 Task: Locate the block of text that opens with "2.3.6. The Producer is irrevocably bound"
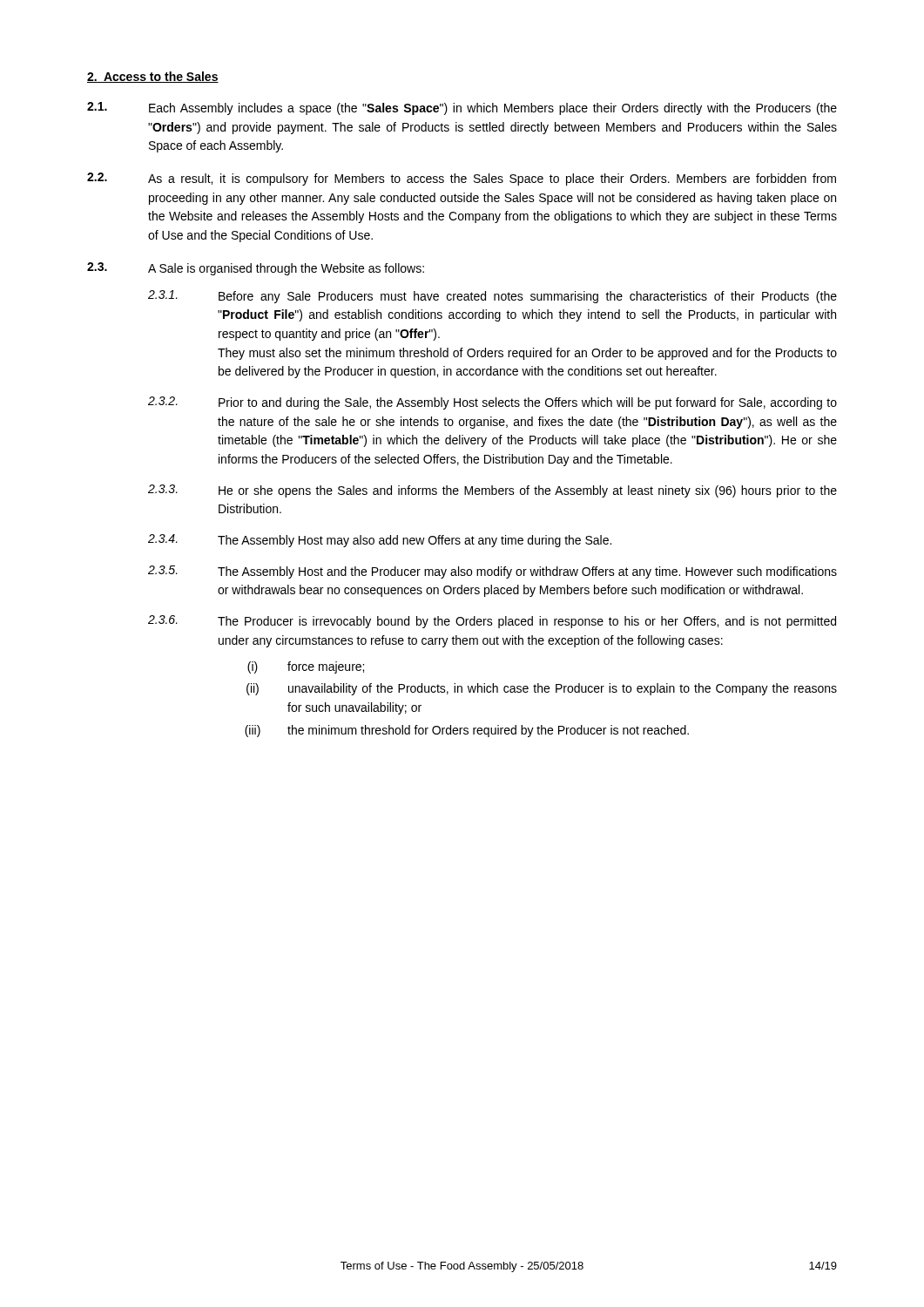492,678
